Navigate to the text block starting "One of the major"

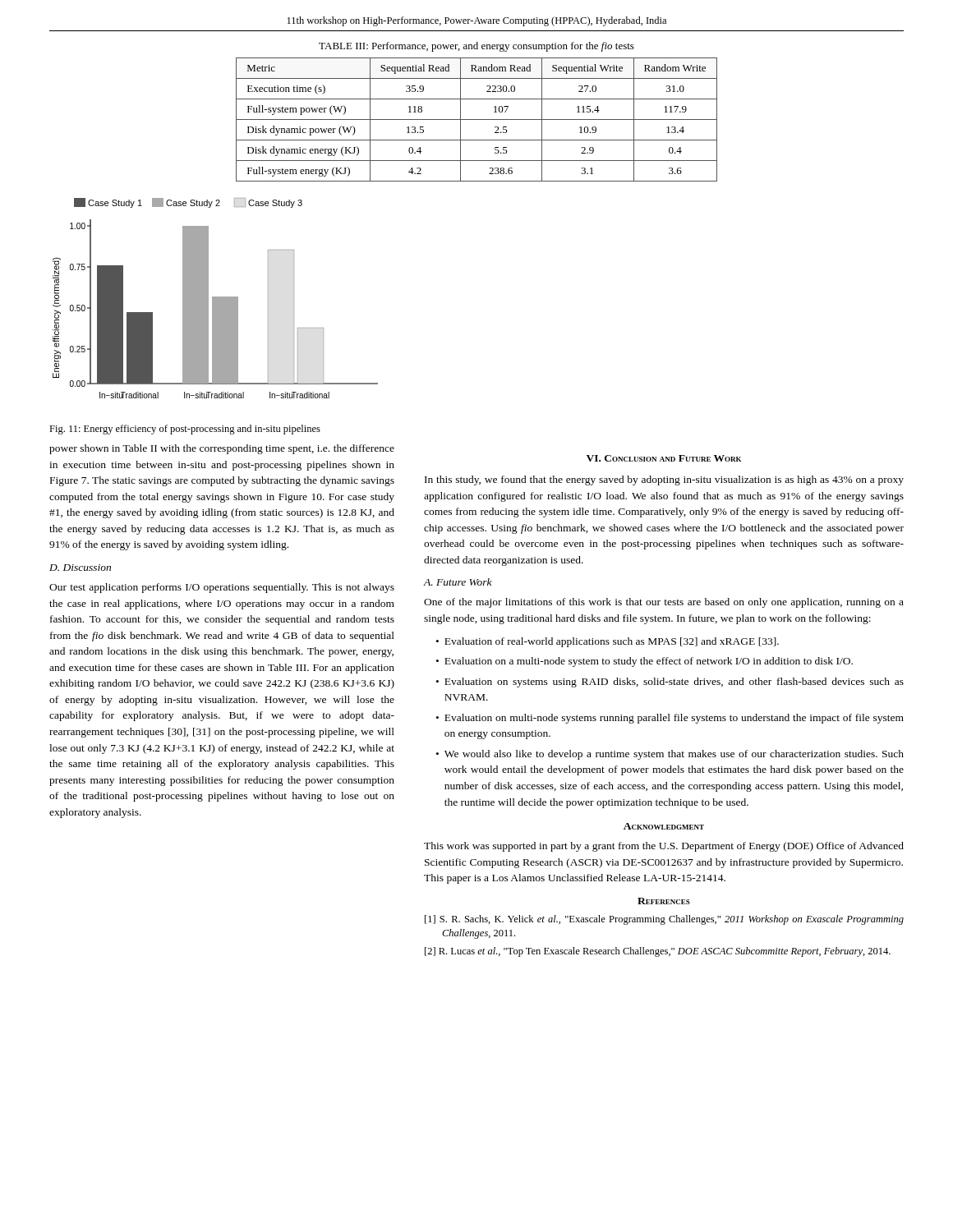[x=664, y=610]
